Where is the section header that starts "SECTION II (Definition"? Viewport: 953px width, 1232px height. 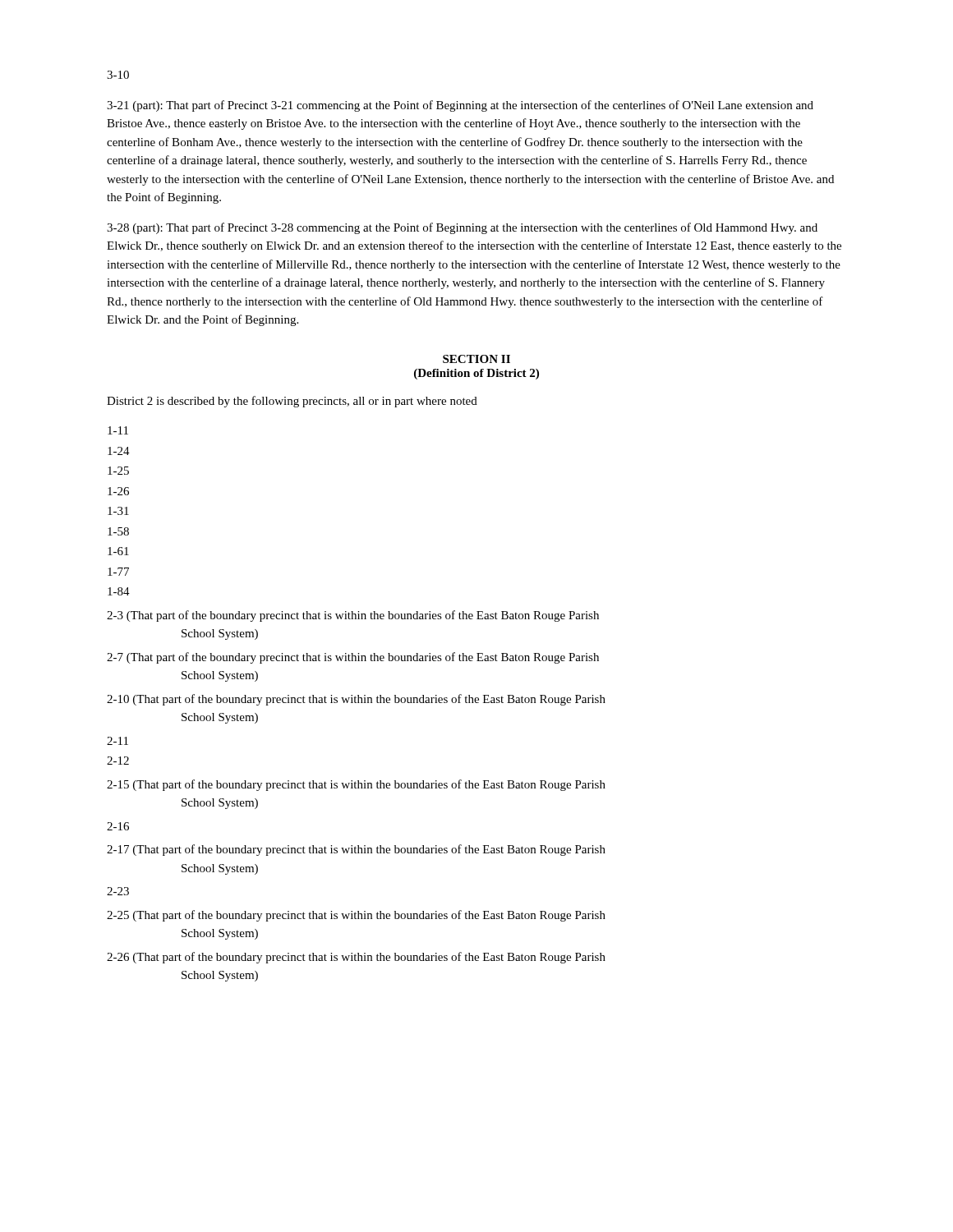click(476, 366)
